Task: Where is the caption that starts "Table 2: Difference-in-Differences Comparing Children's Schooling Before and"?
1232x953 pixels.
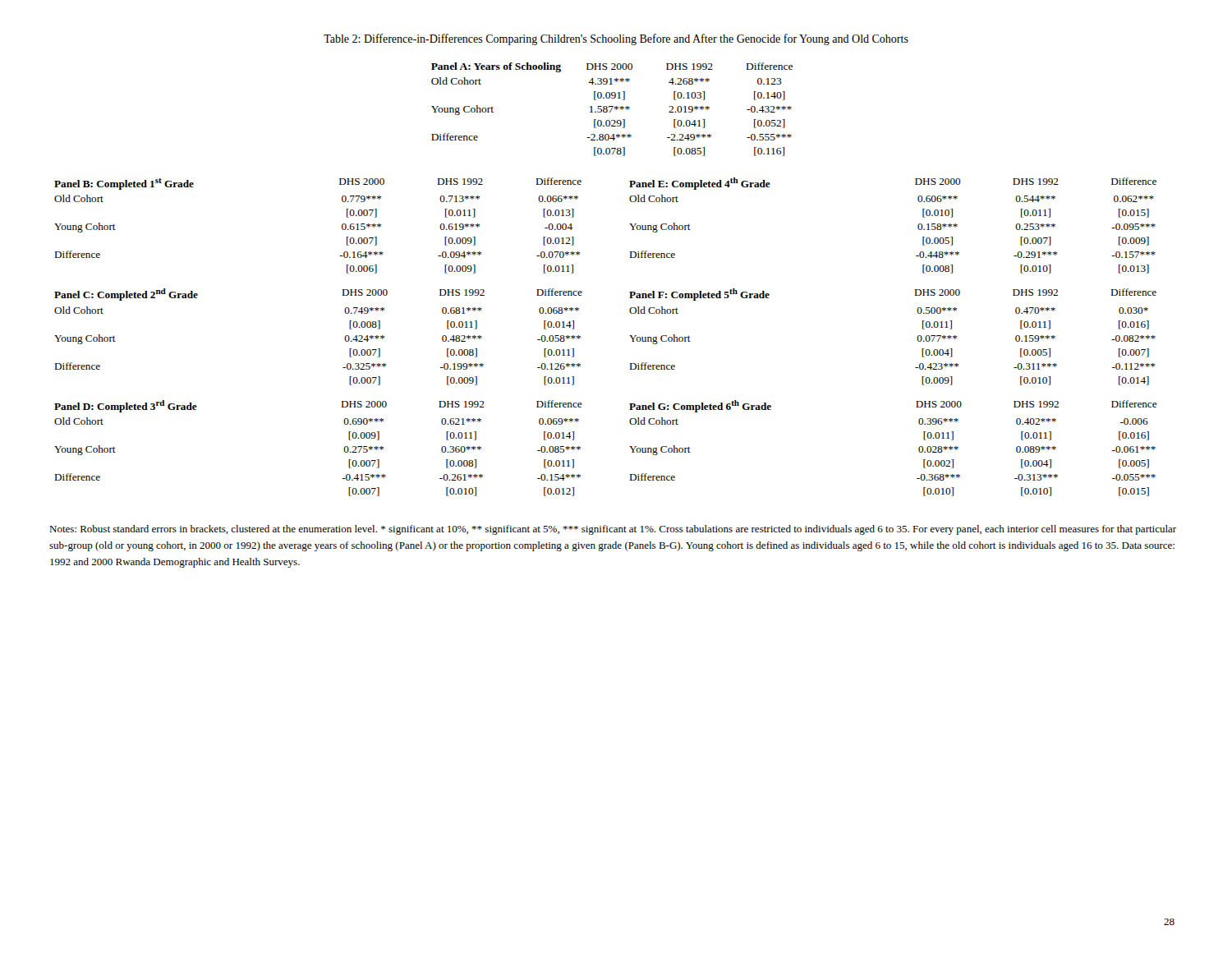Action: point(616,39)
